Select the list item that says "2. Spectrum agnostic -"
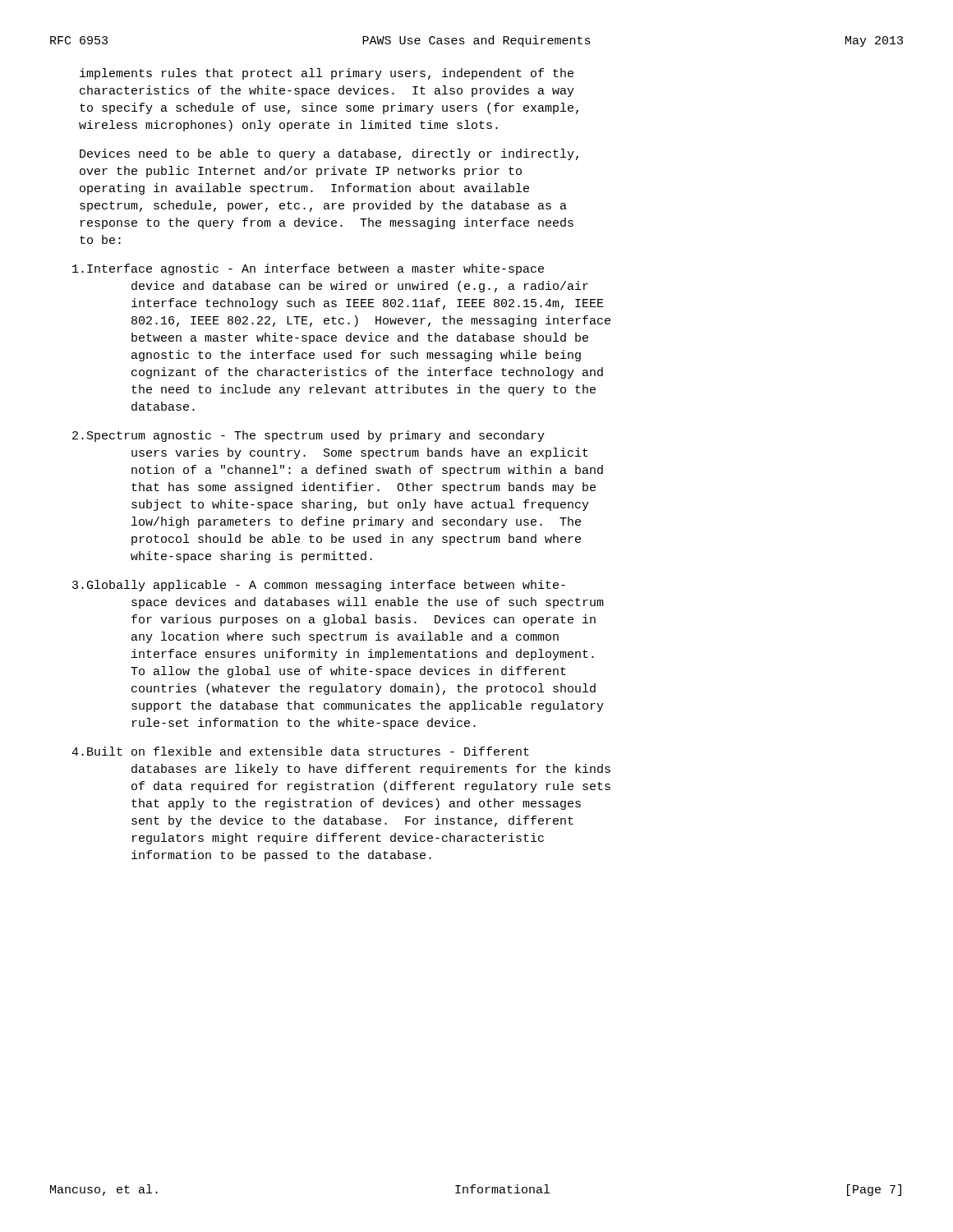The width and height of the screenshot is (953, 1232). [x=476, y=497]
